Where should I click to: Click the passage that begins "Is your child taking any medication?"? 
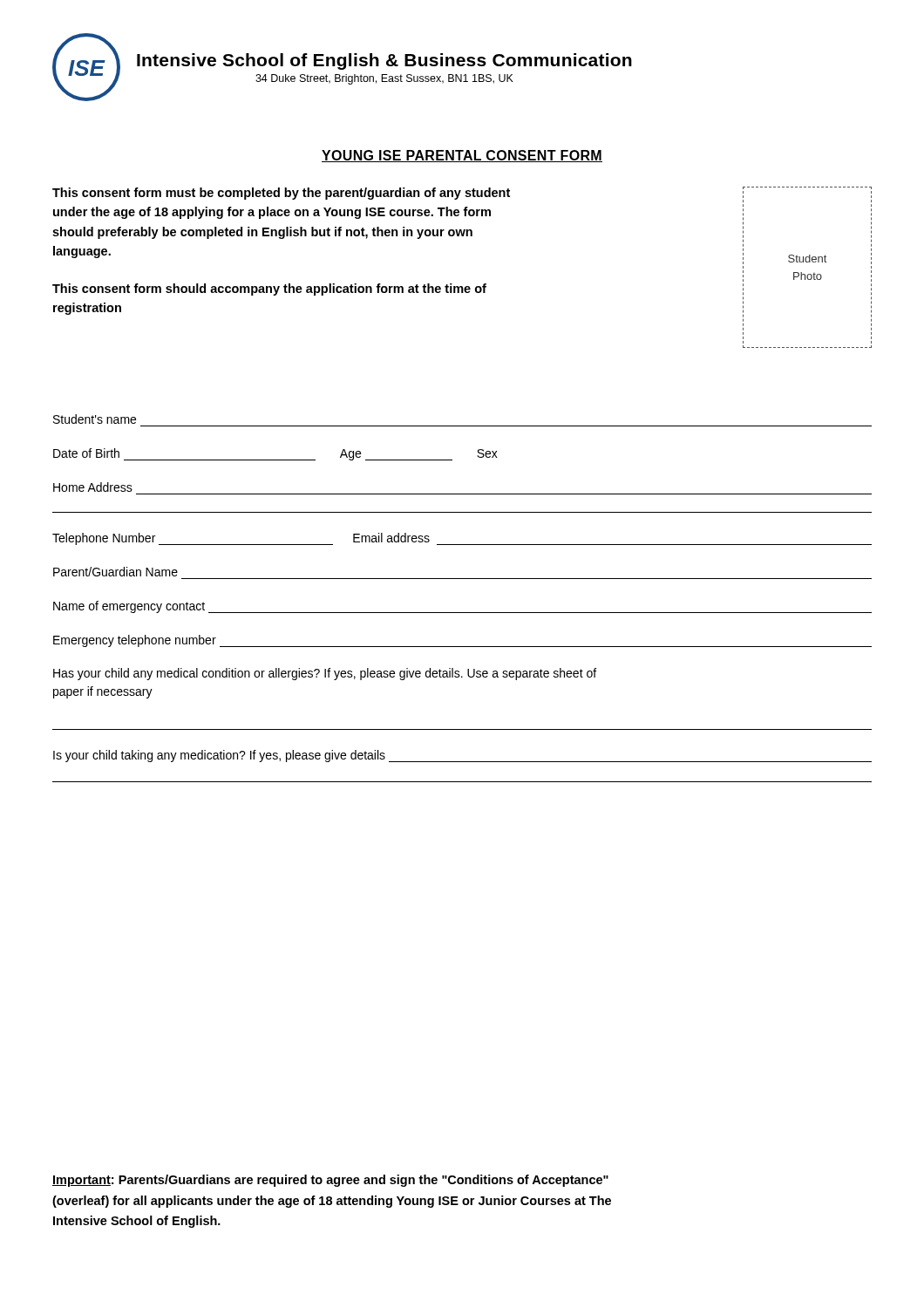pos(462,754)
